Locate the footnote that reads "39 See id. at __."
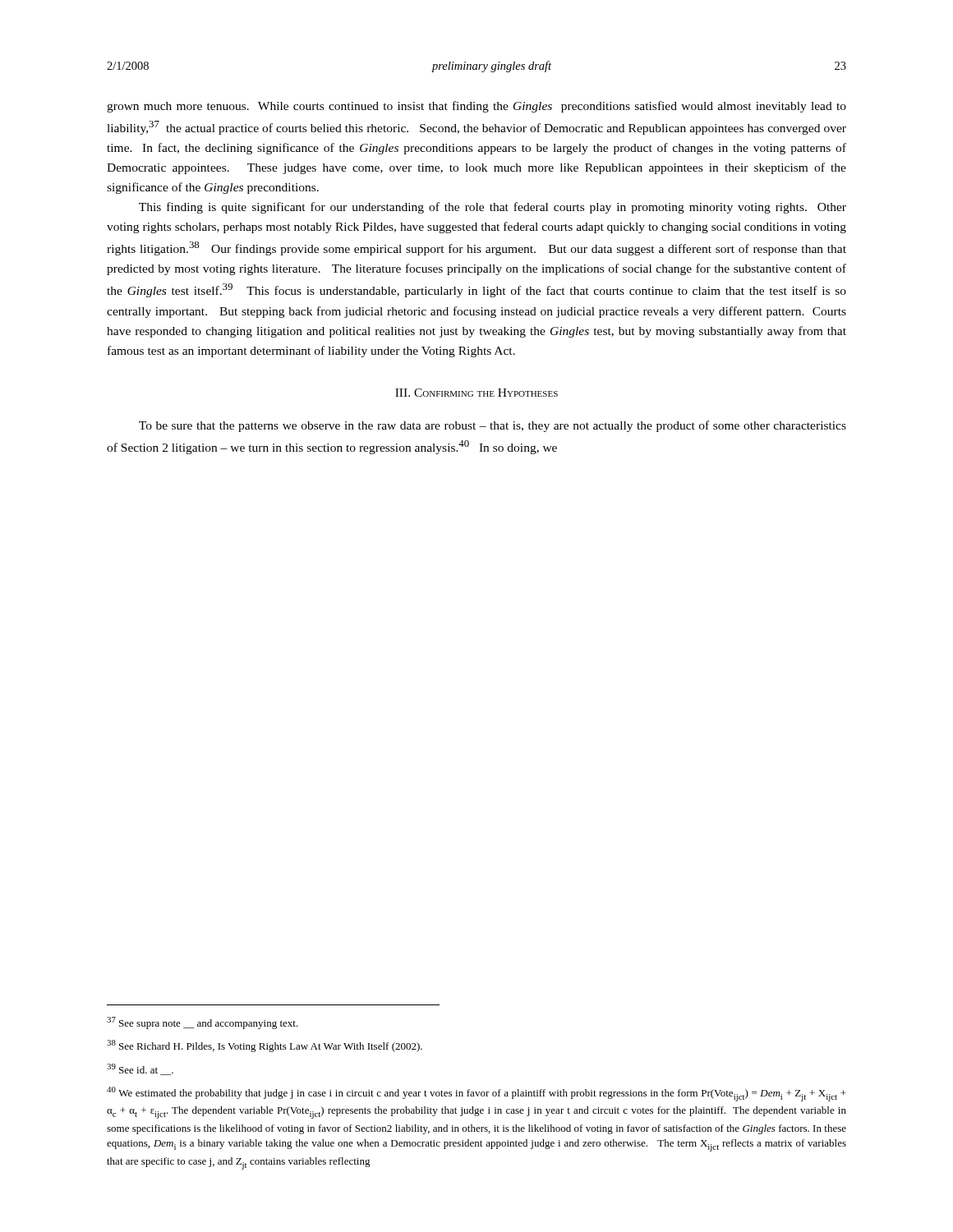 (140, 1069)
